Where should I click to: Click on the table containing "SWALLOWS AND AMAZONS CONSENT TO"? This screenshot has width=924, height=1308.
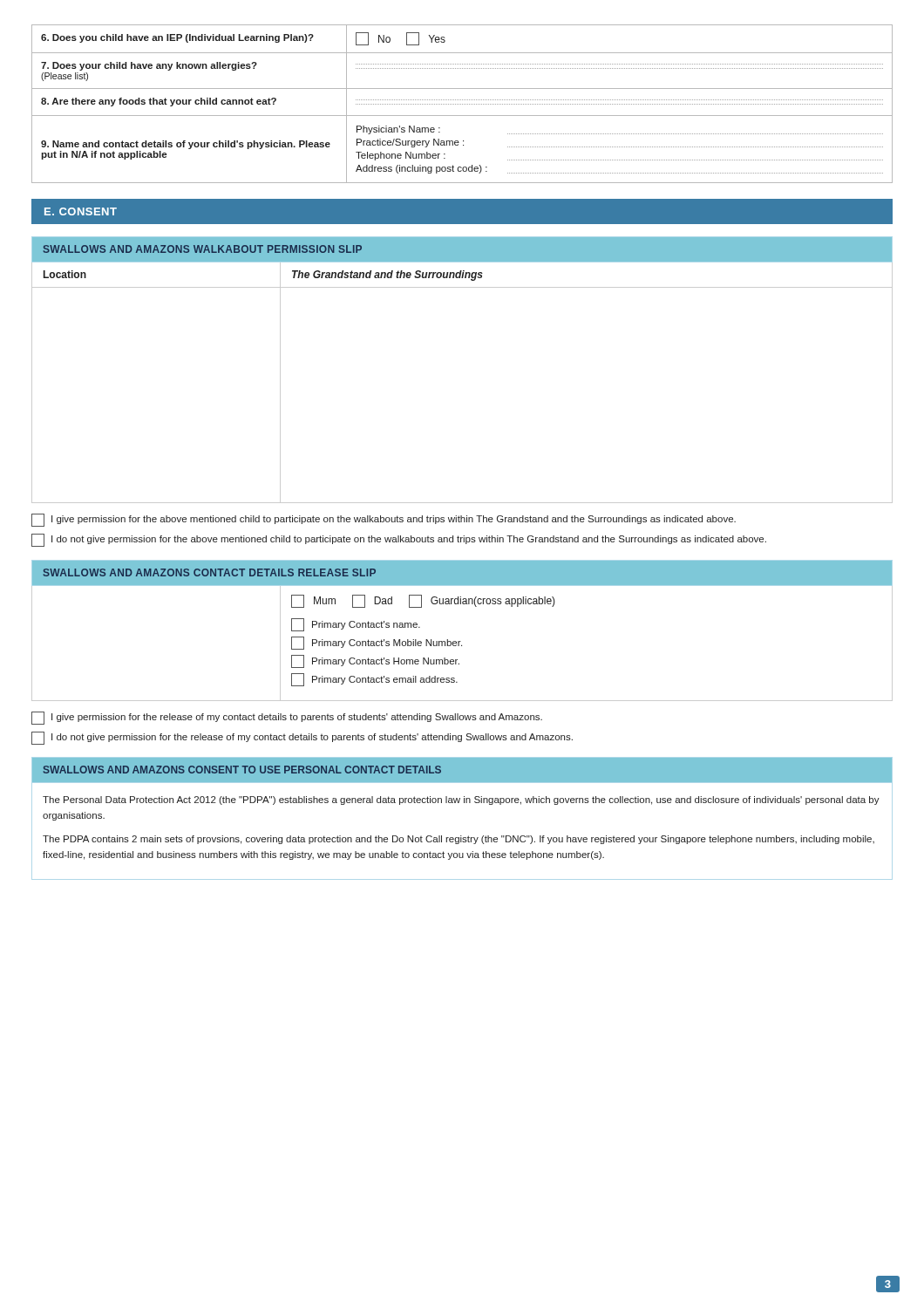pos(462,818)
